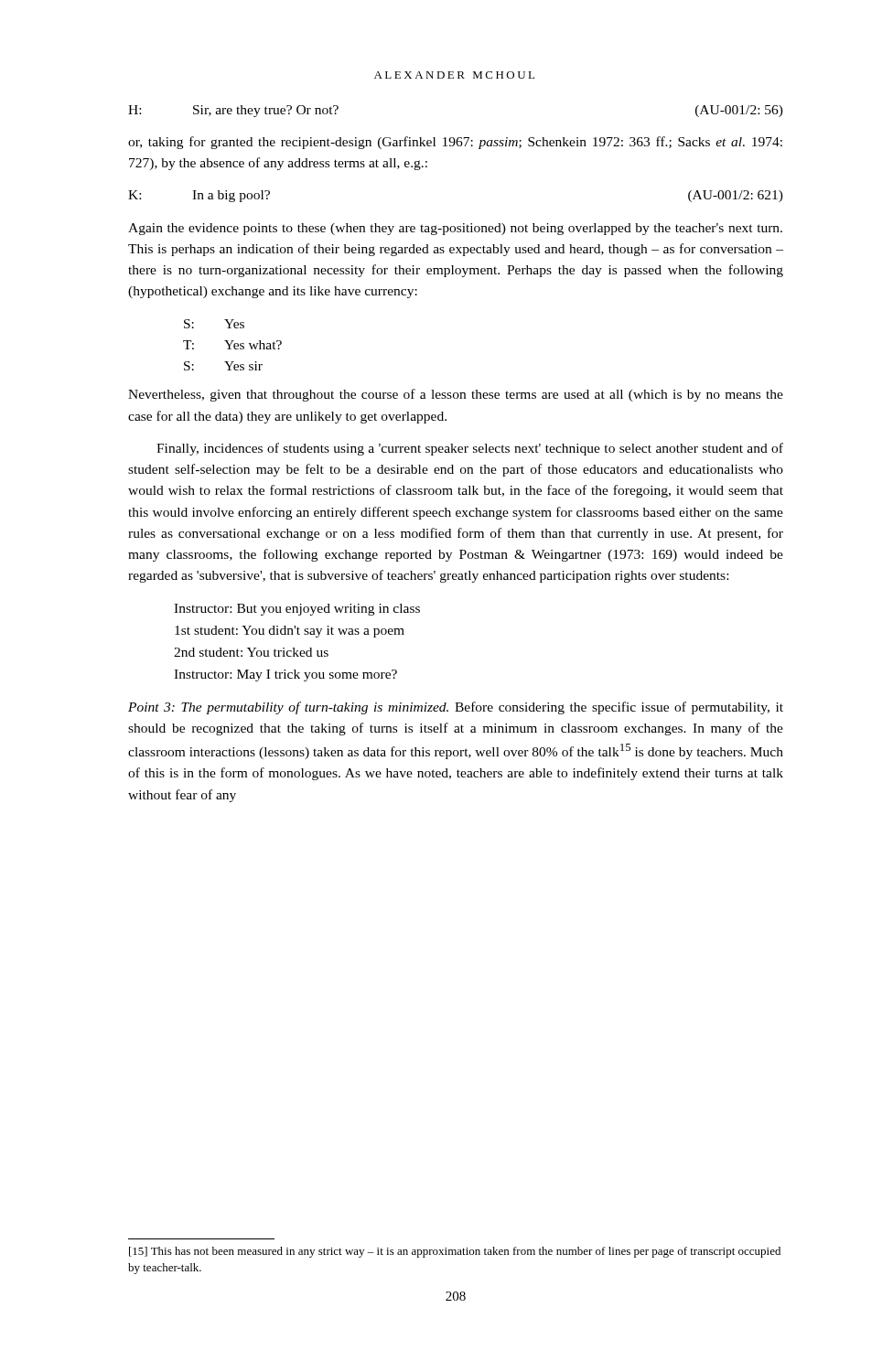
Task: Where does it say "T: Yes what?"?
Action: (233, 344)
